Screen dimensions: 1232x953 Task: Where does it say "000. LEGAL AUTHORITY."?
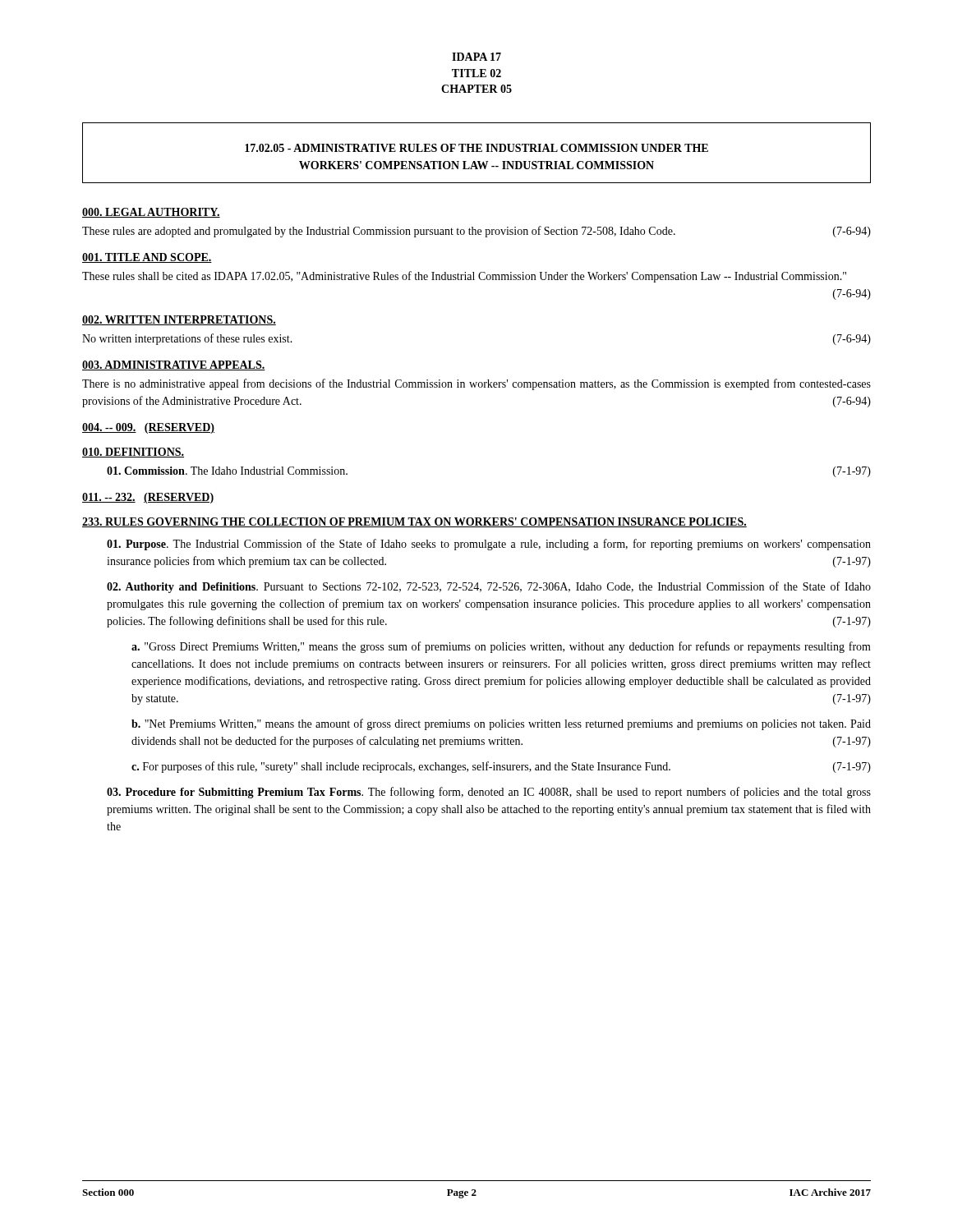151,212
